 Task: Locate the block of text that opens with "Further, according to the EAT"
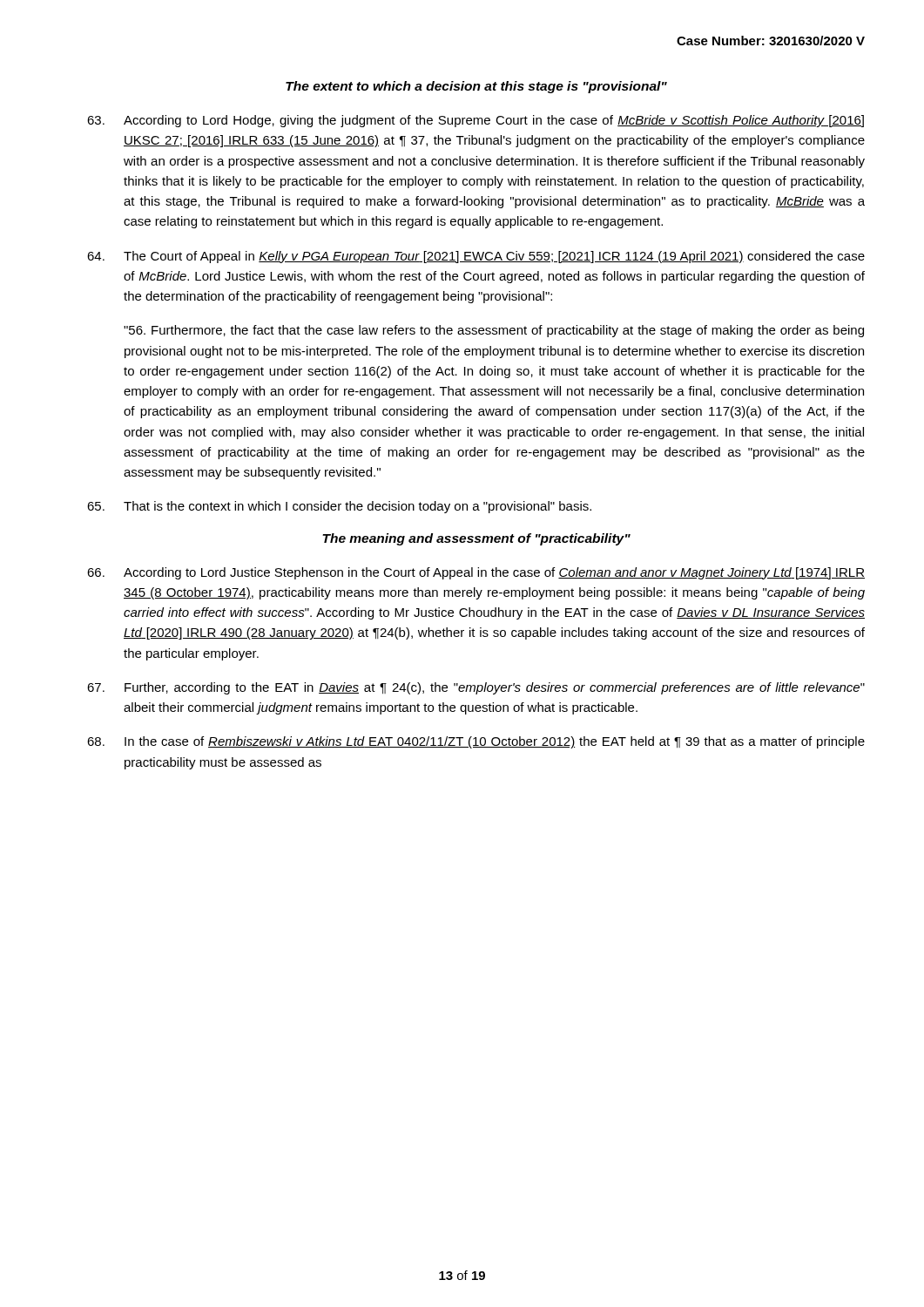476,697
